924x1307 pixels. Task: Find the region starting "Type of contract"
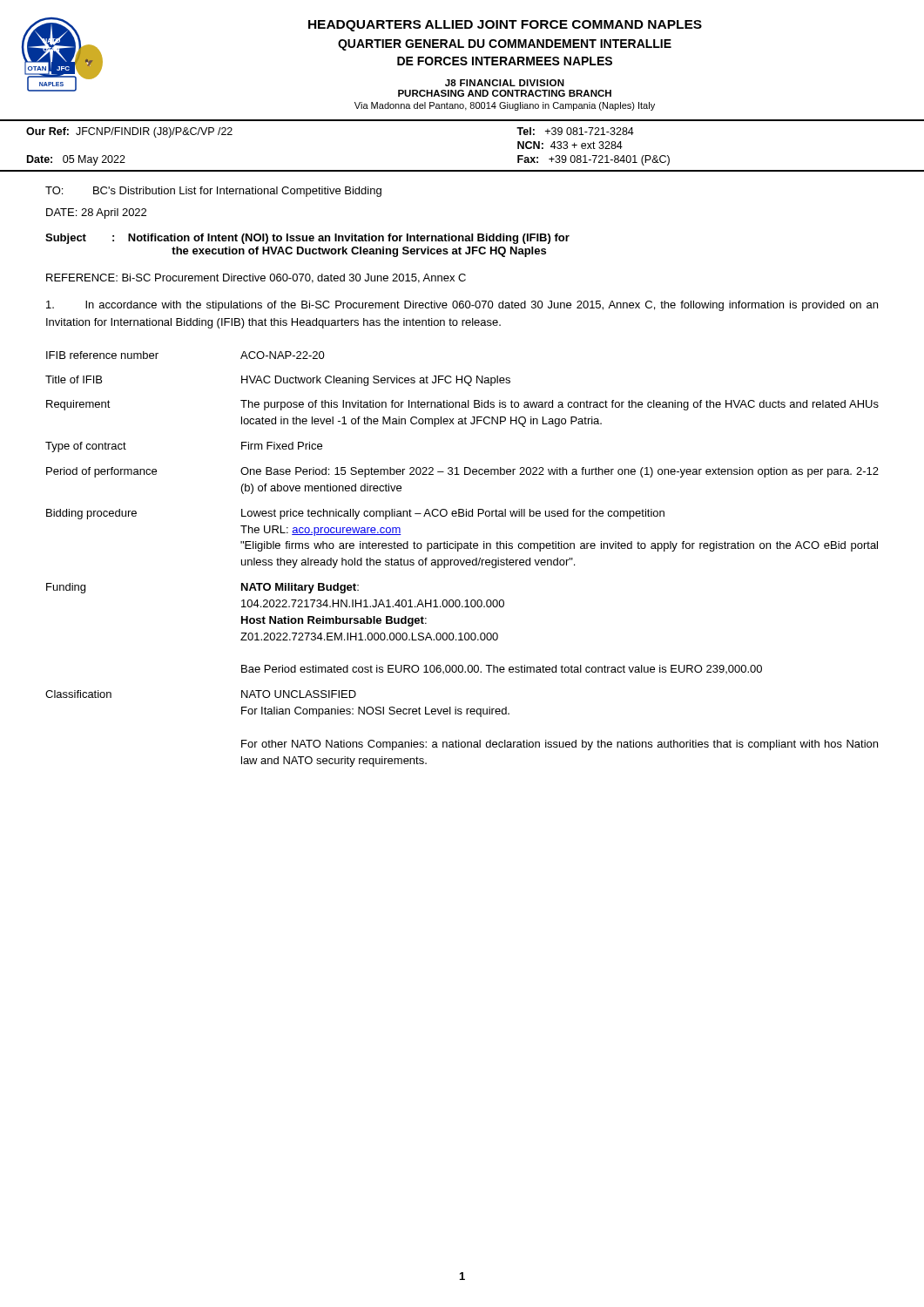pyautogui.click(x=92, y=447)
